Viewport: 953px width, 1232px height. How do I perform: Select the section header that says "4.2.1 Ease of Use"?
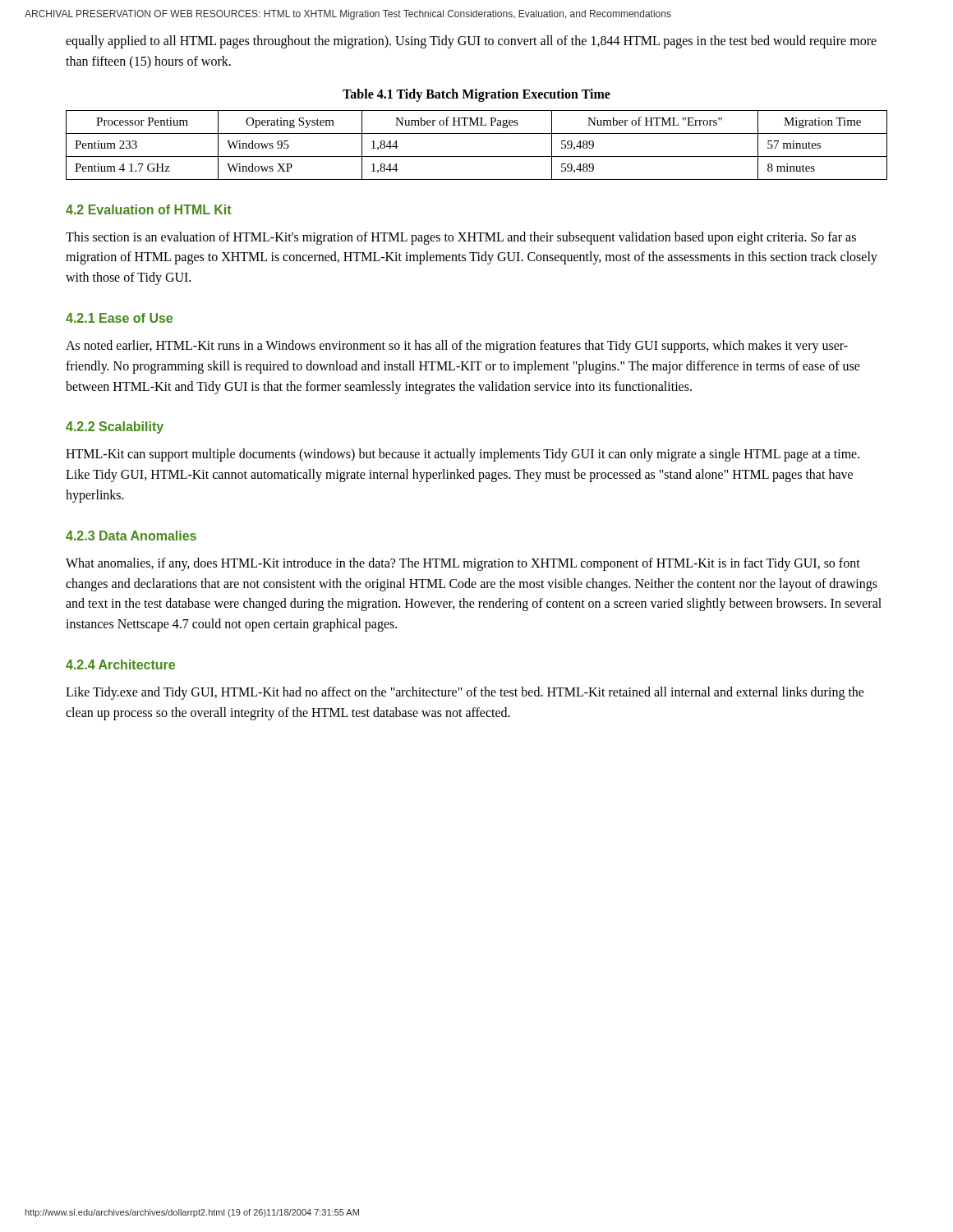(119, 318)
